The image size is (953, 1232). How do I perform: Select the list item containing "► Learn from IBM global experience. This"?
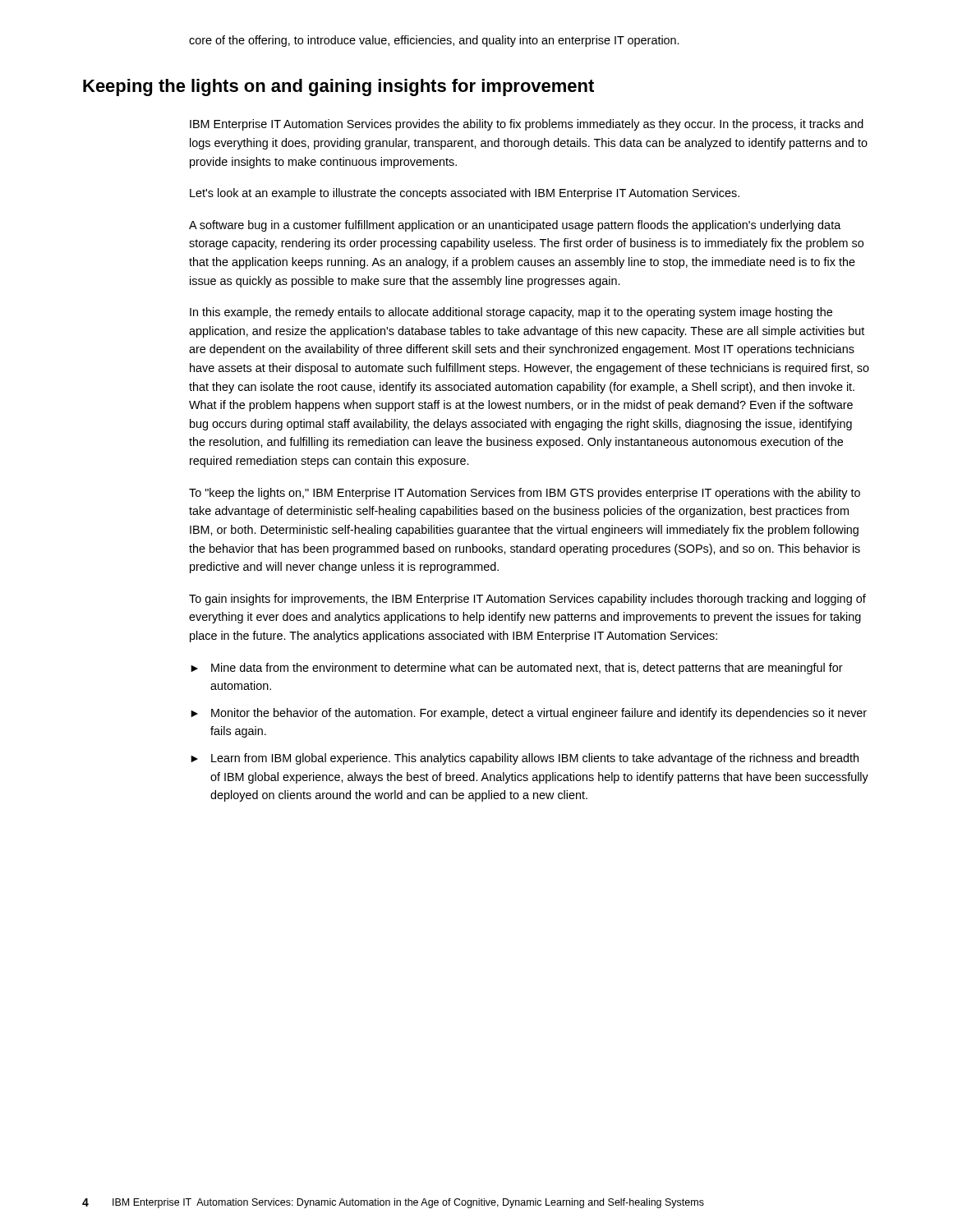point(530,777)
